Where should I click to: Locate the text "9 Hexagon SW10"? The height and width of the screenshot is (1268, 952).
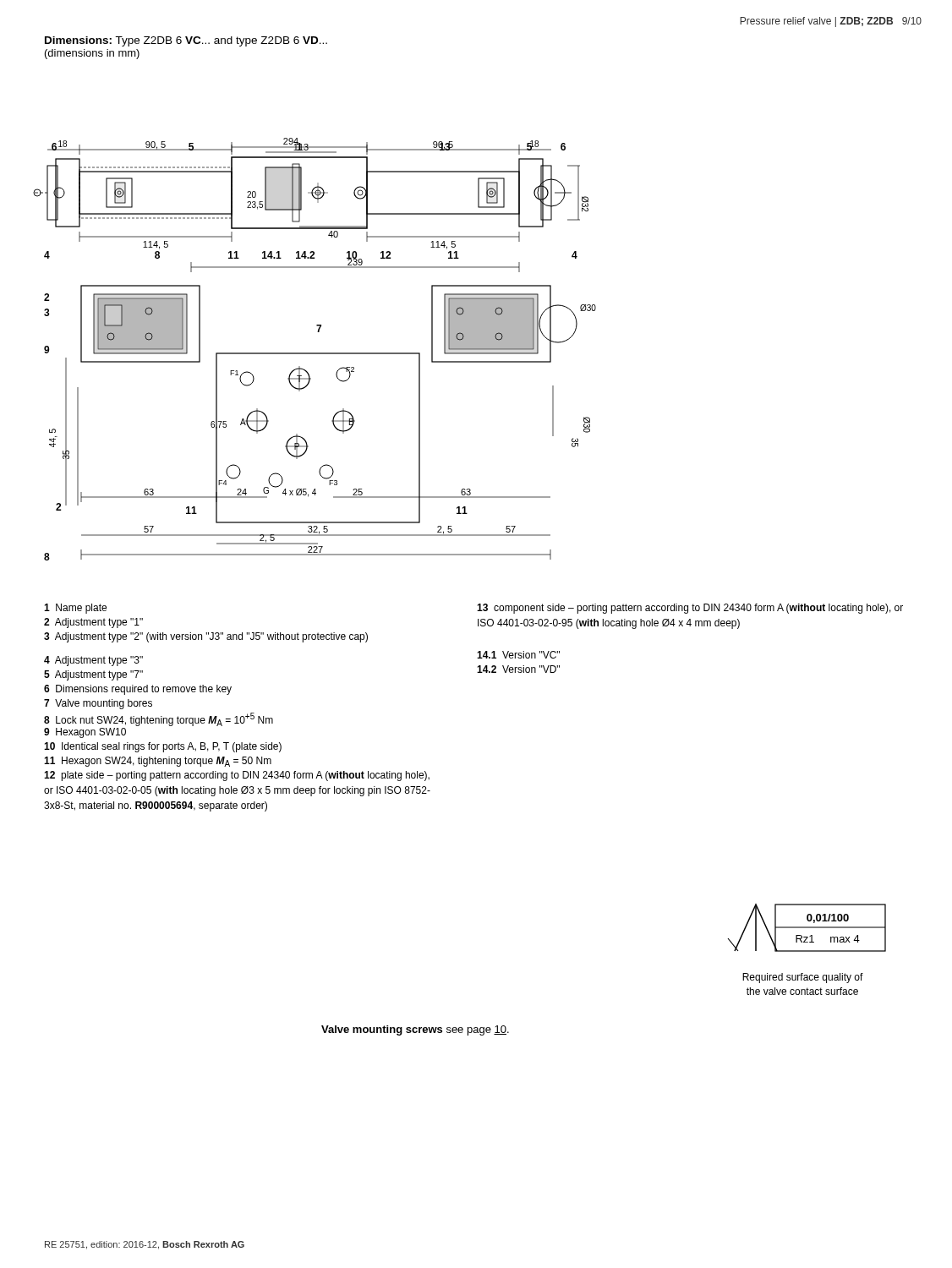coord(85,732)
